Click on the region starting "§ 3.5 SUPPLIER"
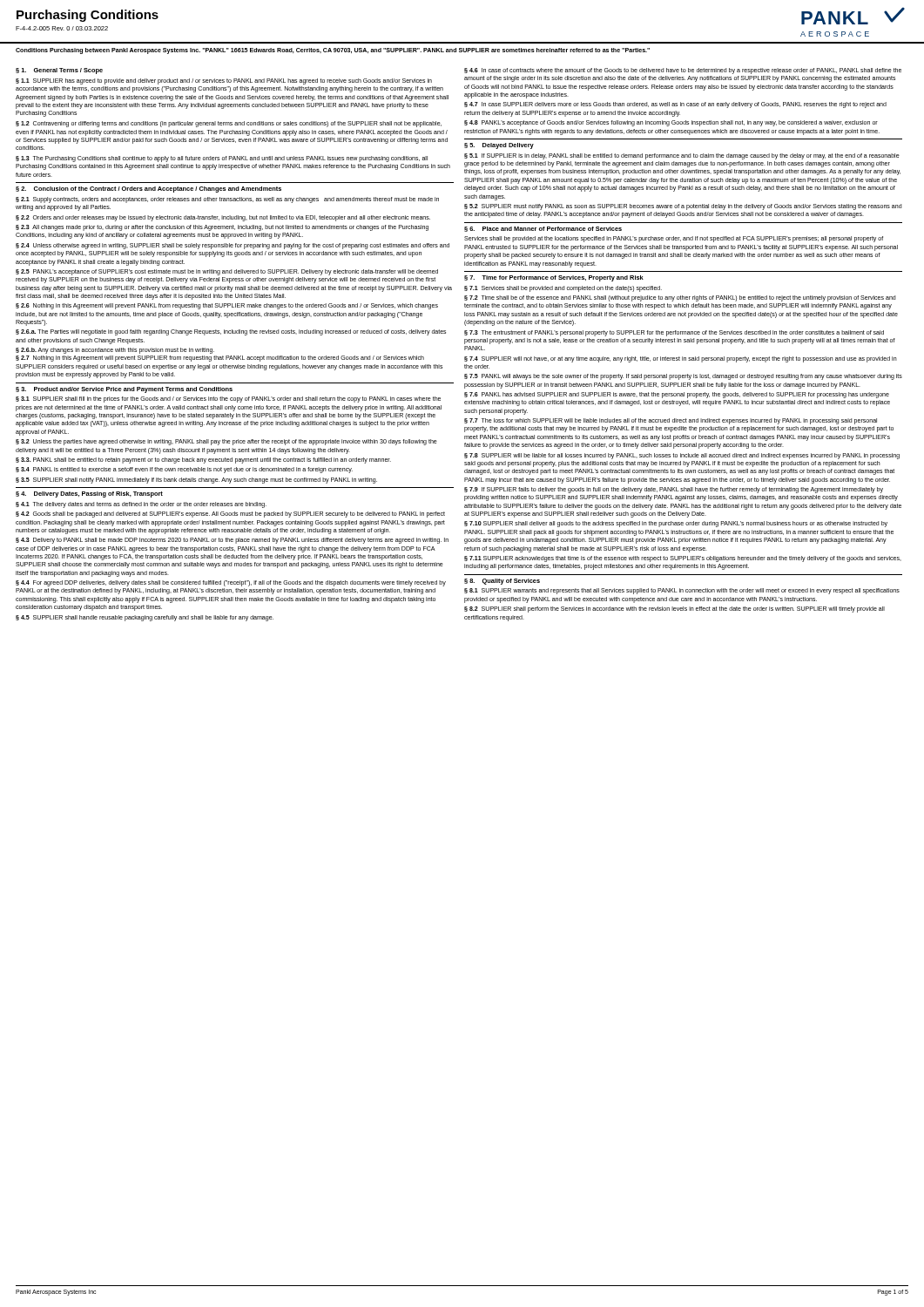Viewport: 924px width, 1307px height. tap(197, 479)
